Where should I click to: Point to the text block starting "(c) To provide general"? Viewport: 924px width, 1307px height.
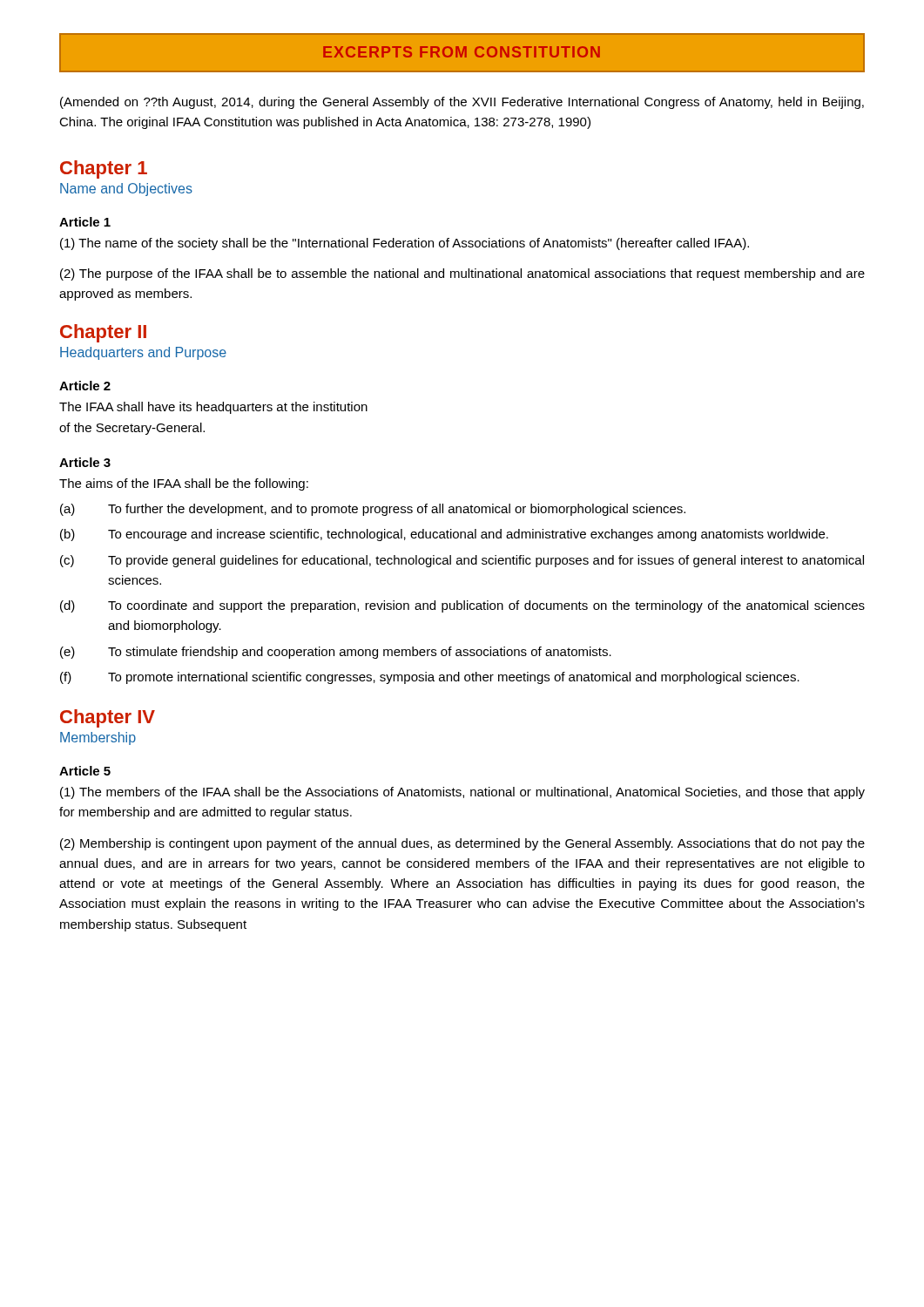coord(462,570)
